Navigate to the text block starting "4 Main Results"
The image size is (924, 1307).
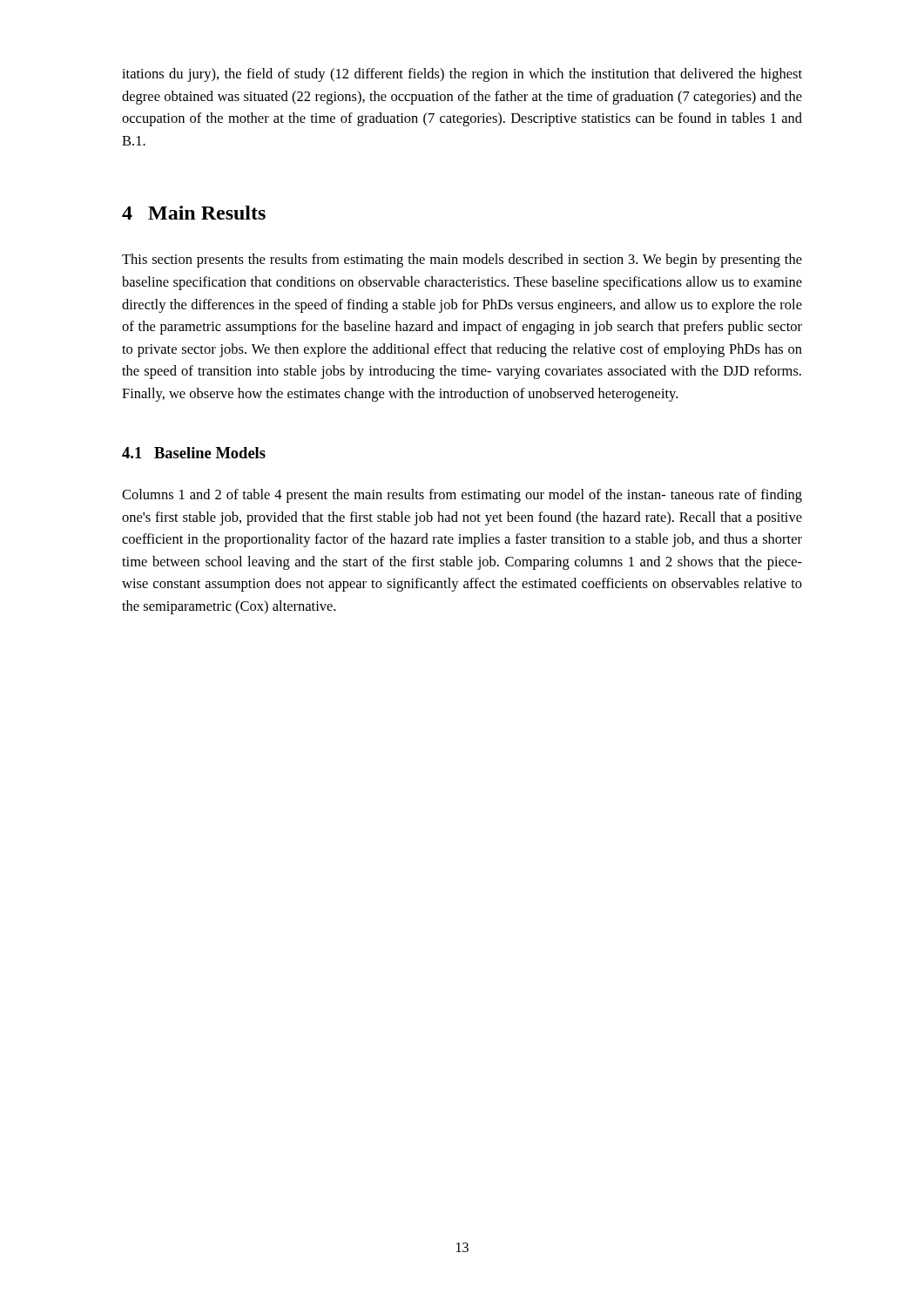coord(194,213)
